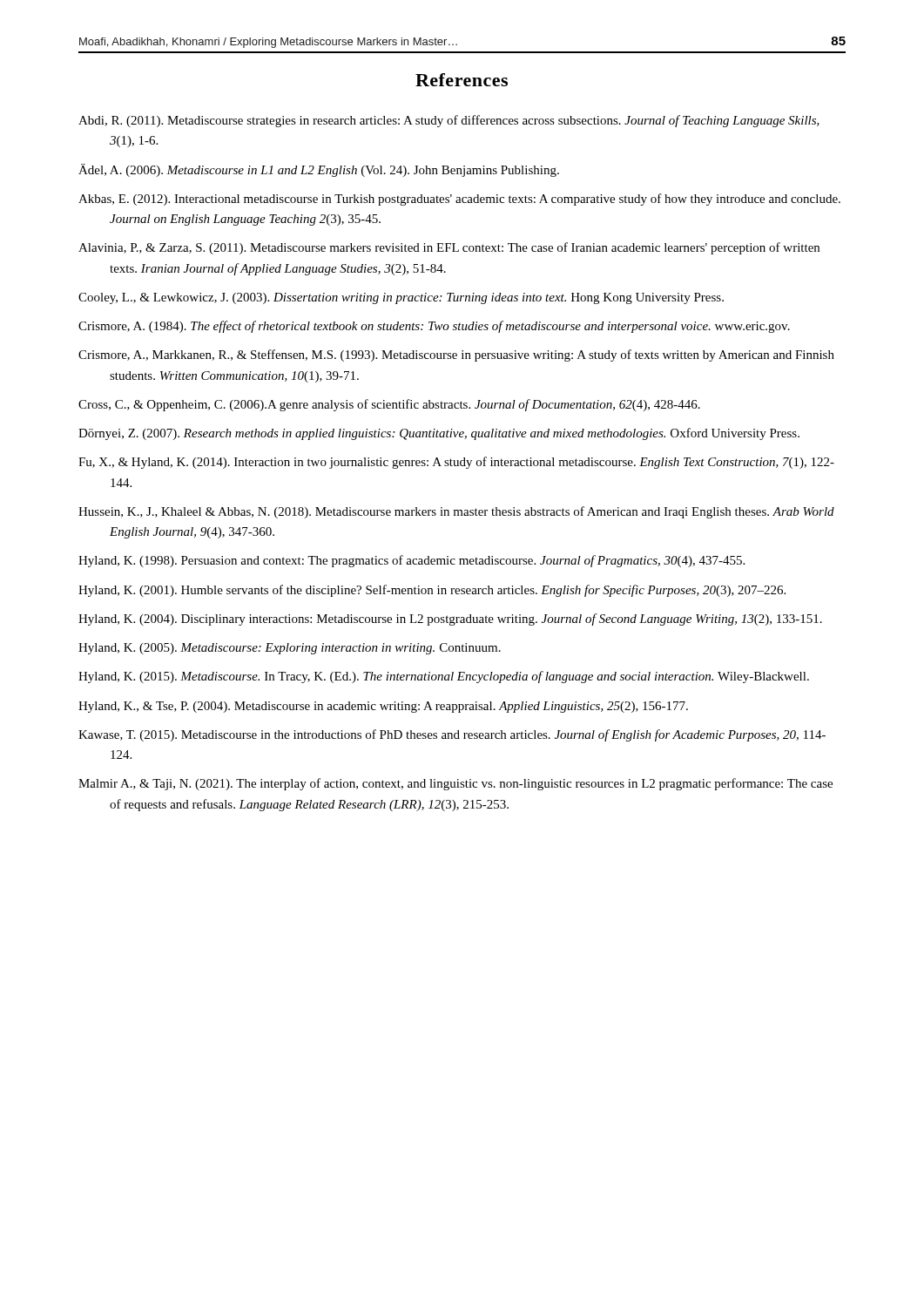Click on the list item with the text "Cross, C., & Oppenheim, C. (2006).A genre"
This screenshot has width=924, height=1307.
point(389,404)
